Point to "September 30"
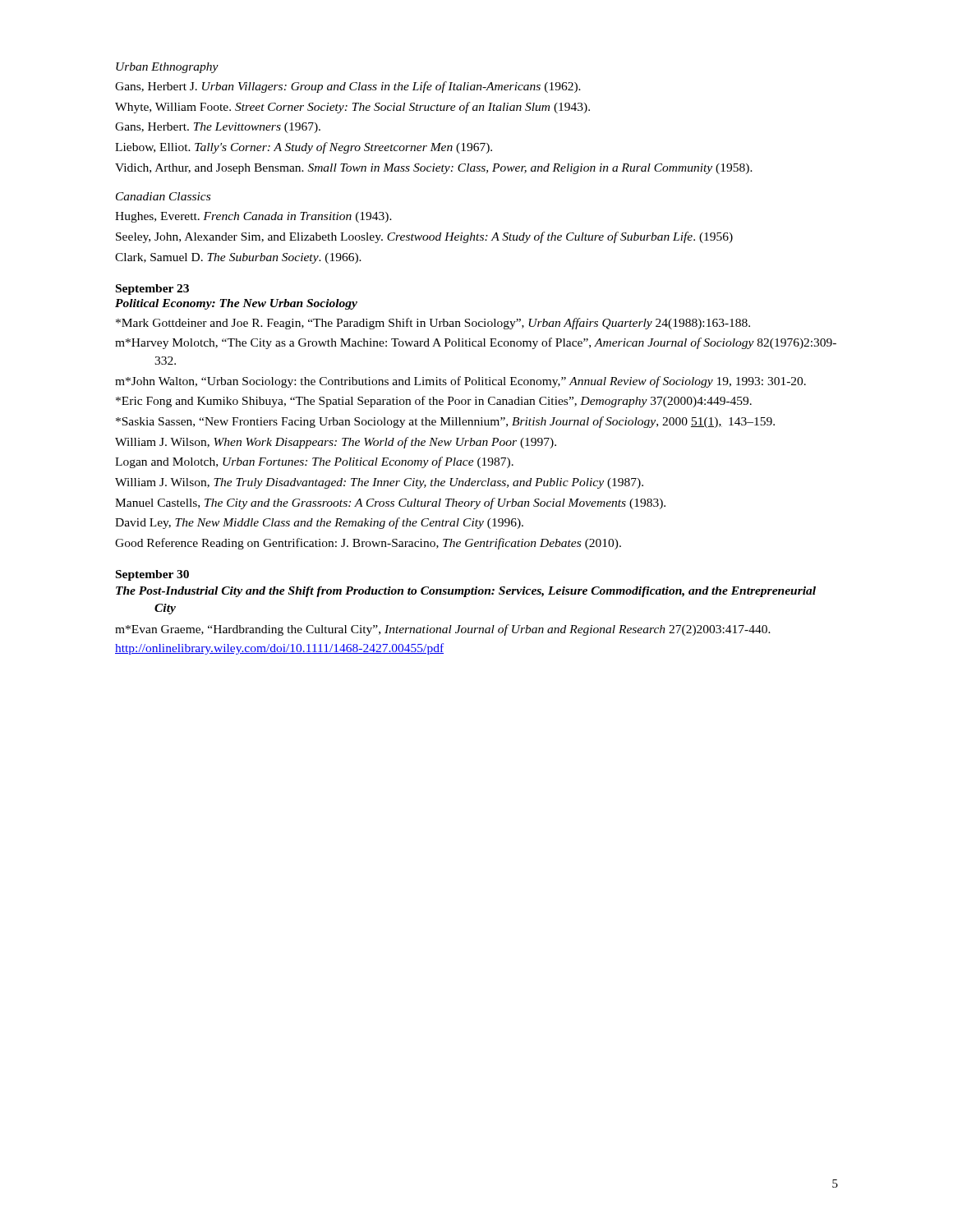The width and height of the screenshot is (953, 1232). tap(152, 573)
